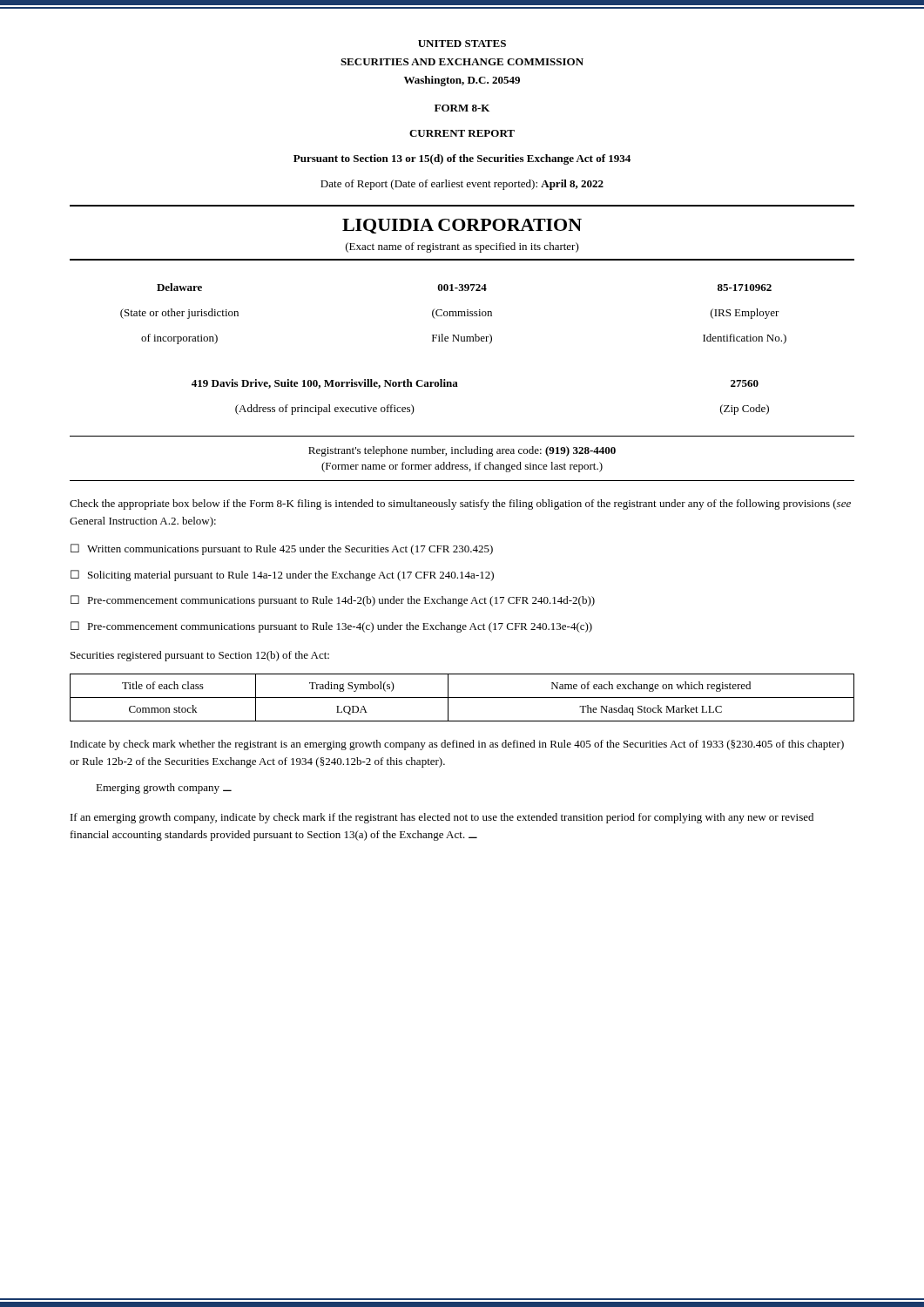The image size is (924, 1307).
Task: Locate the table with the text "Delaware (State or"
Action: 462,313
